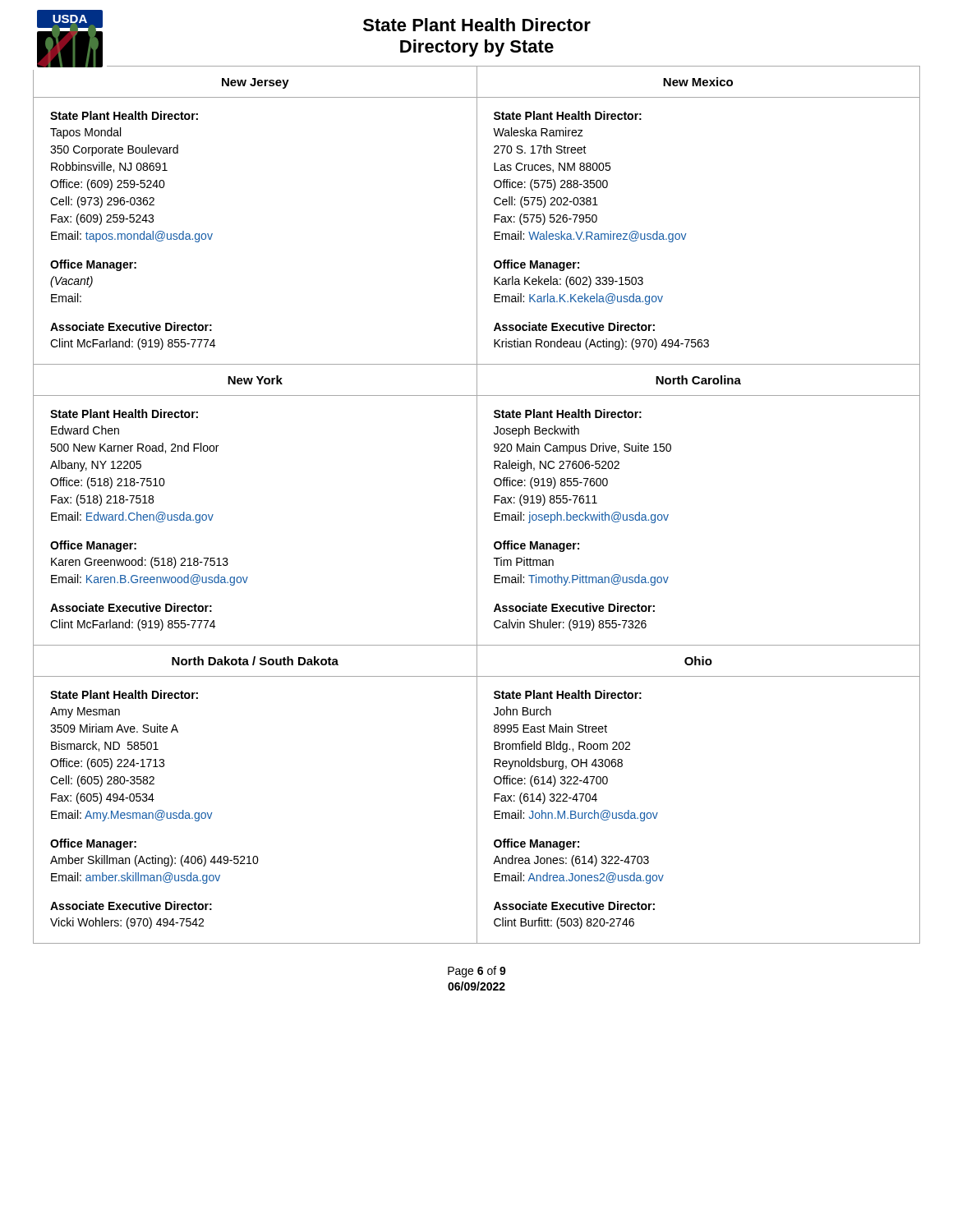Locate the block of text that opens with "State Plant Health Director: Joseph Beckwith 920 Main"
This screenshot has height=1232, width=953.
[x=568, y=414]
